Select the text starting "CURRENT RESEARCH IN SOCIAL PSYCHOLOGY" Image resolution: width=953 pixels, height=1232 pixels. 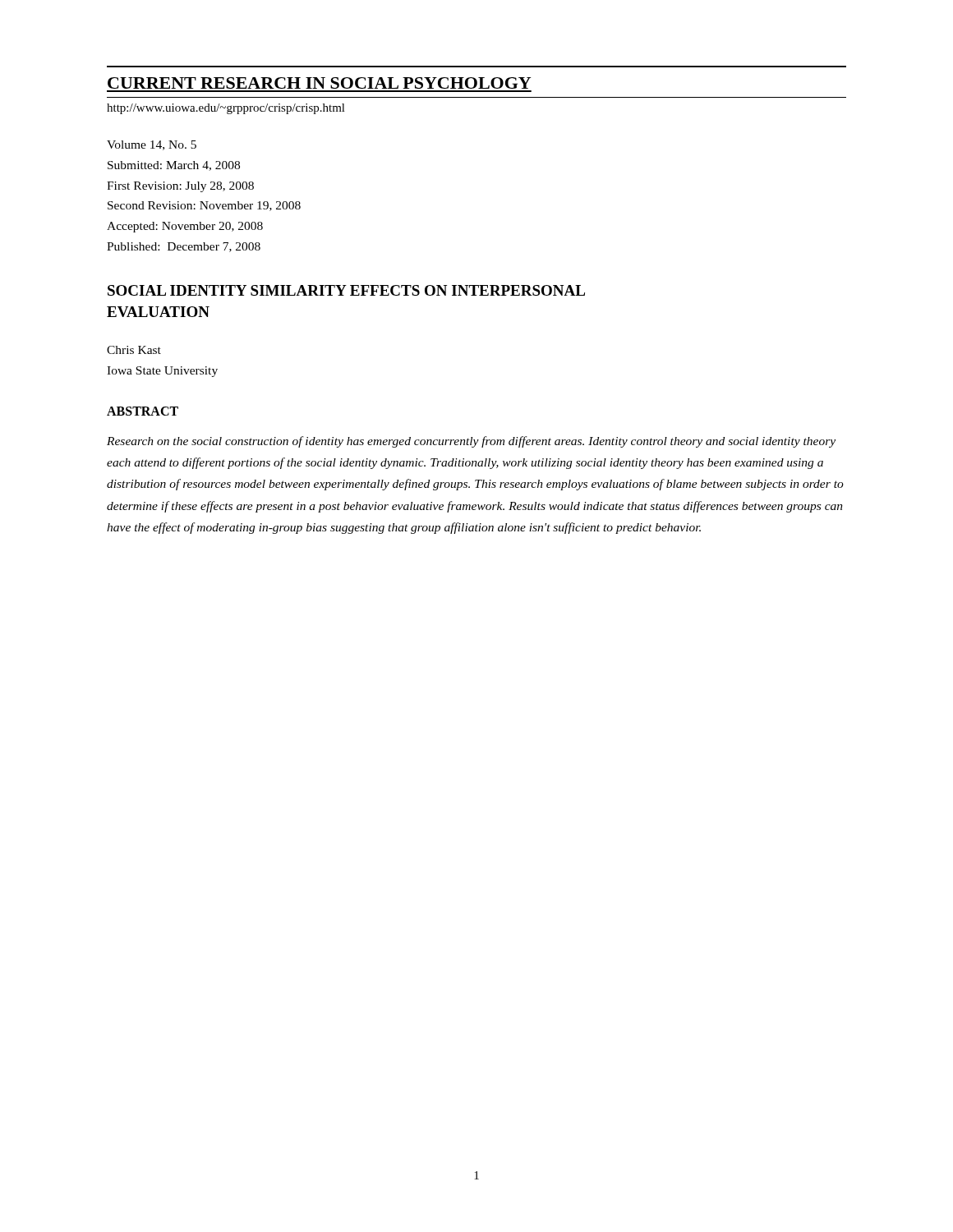pos(476,82)
